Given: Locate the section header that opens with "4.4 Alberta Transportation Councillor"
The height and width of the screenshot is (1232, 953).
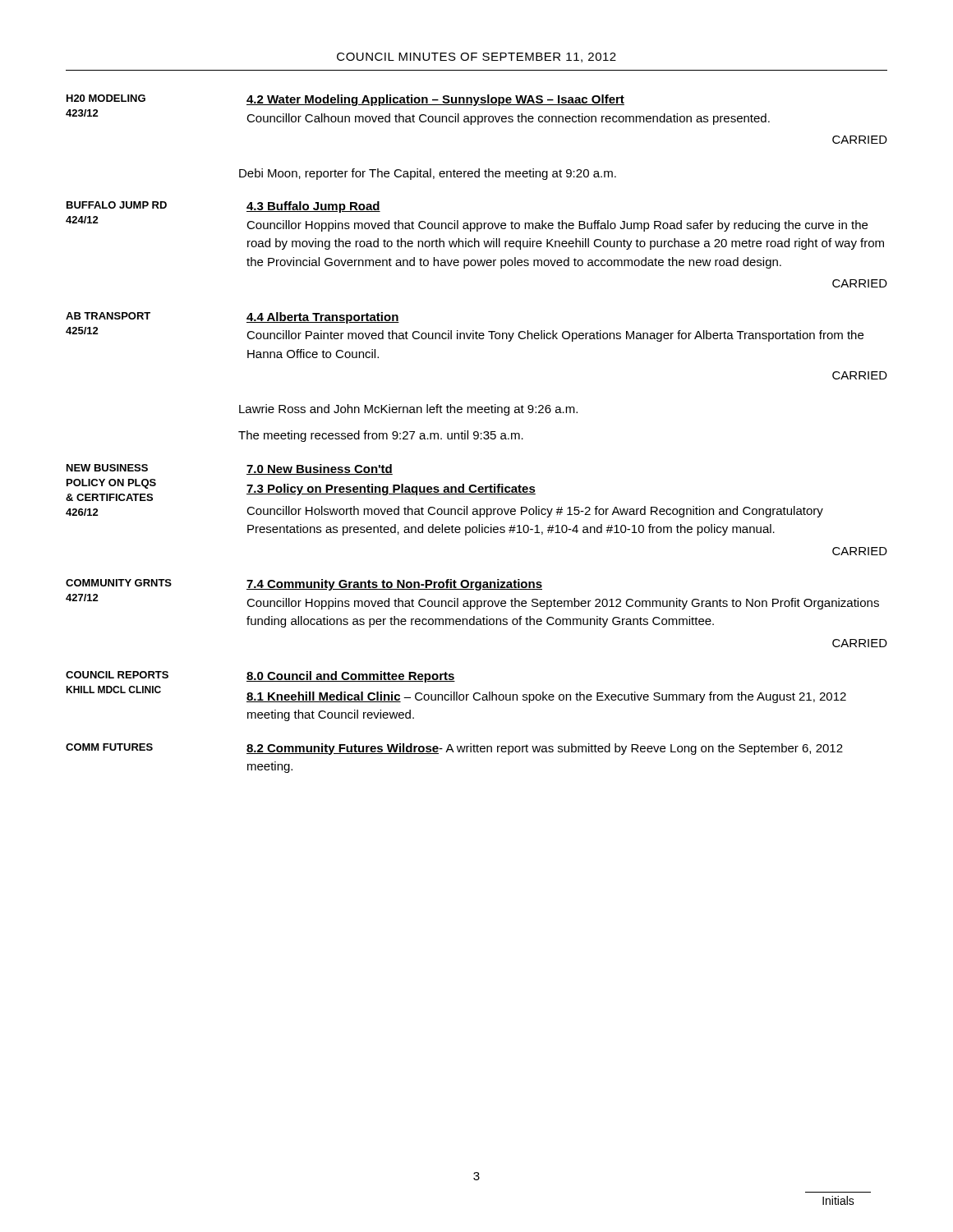Looking at the screenshot, I should point(567,347).
